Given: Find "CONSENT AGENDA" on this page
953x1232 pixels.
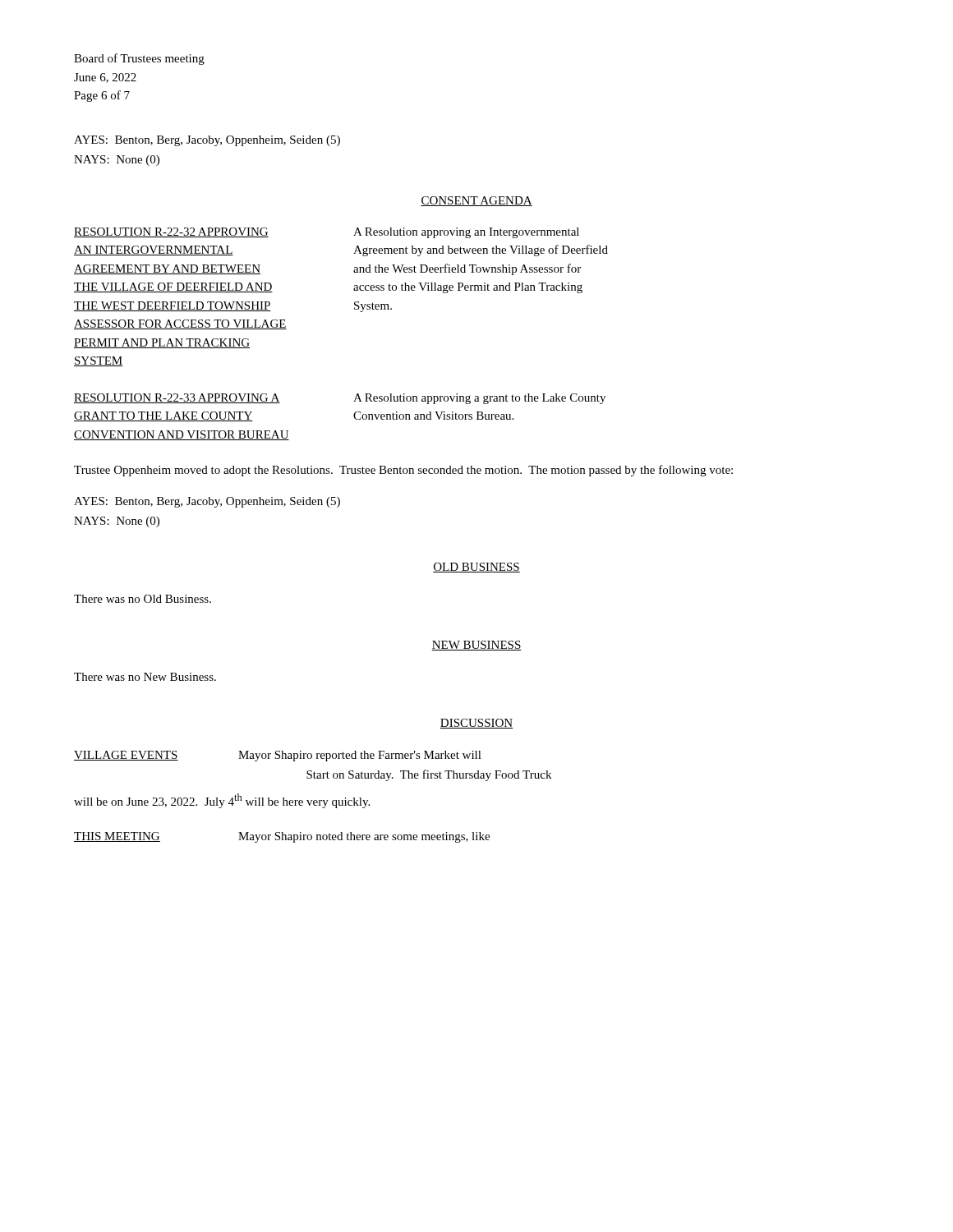Looking at the screenshot, I should pyautogui.click(x=476, y=200).
